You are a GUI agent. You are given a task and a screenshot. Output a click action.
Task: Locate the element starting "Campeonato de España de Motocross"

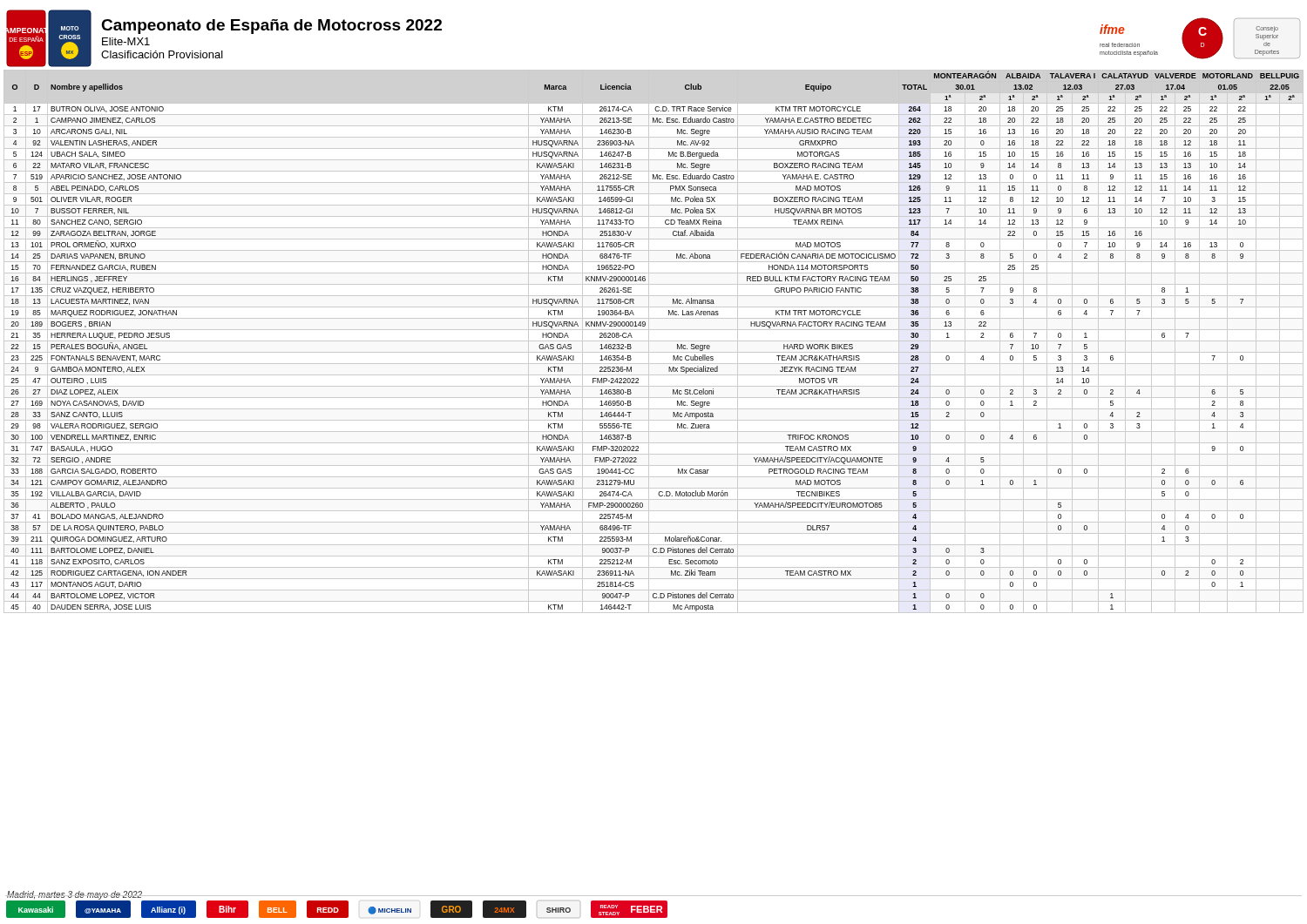[272, 38]
